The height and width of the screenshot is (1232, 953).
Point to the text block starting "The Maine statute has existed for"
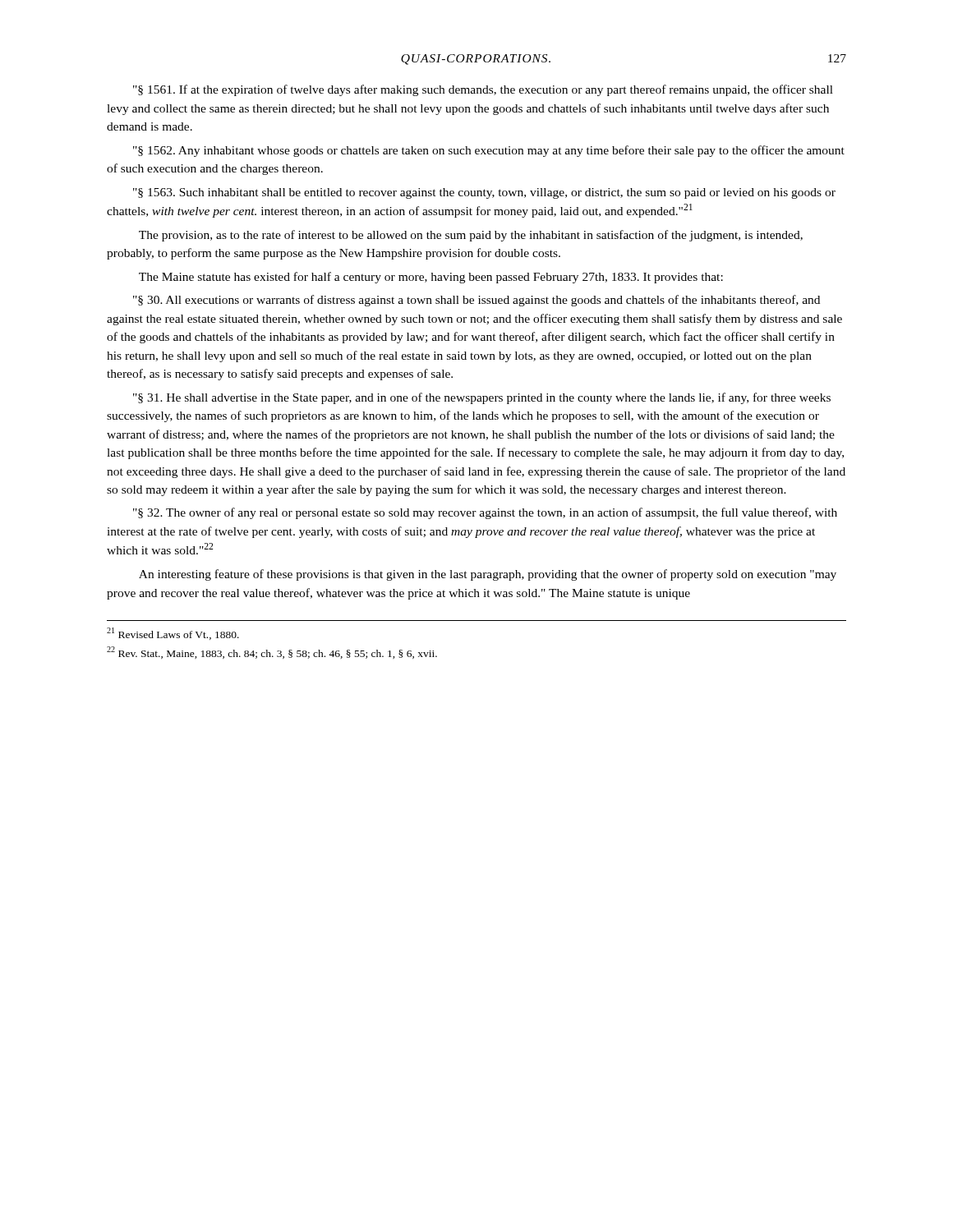pos(431,276)
